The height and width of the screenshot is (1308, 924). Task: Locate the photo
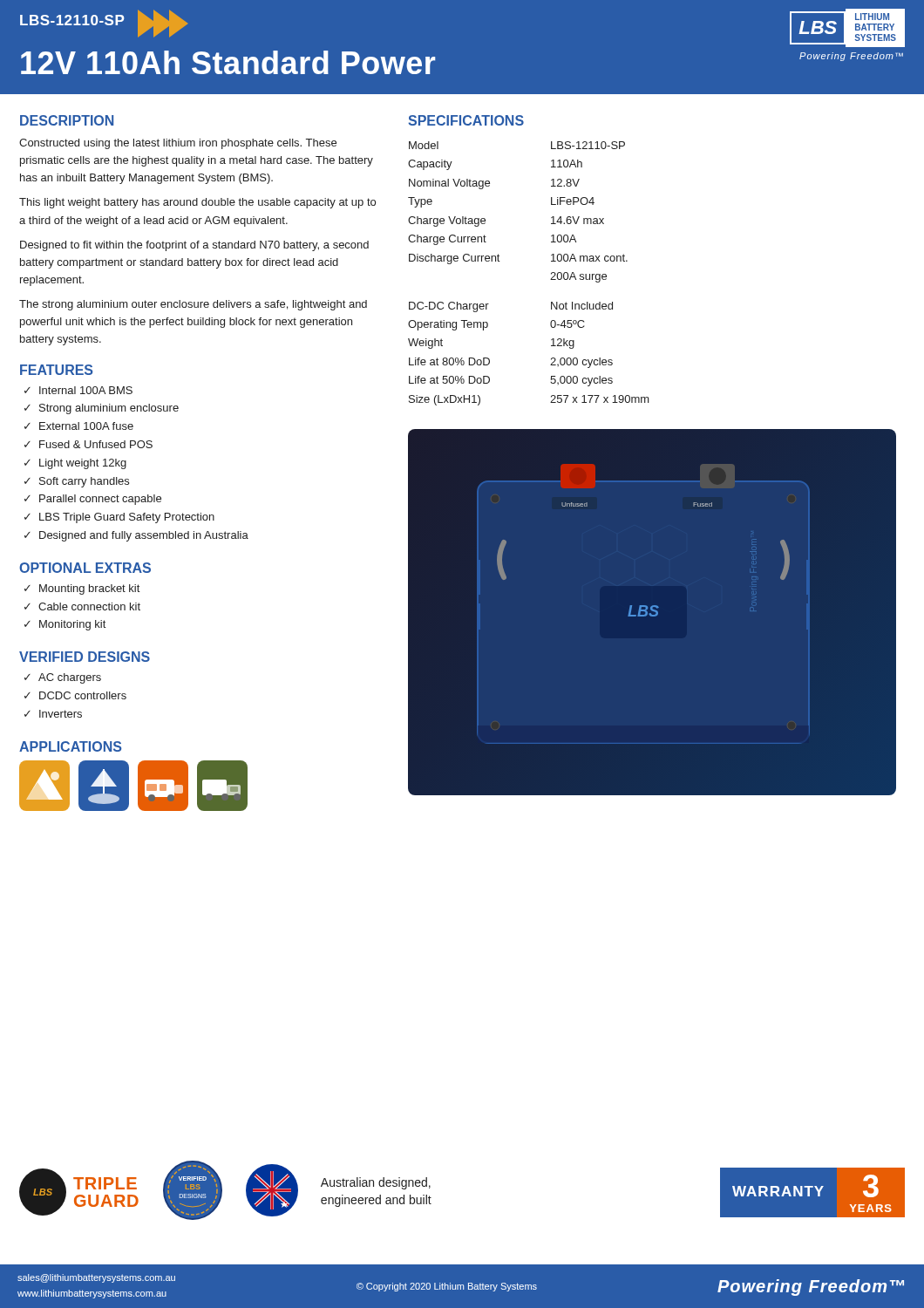point(652,612)
